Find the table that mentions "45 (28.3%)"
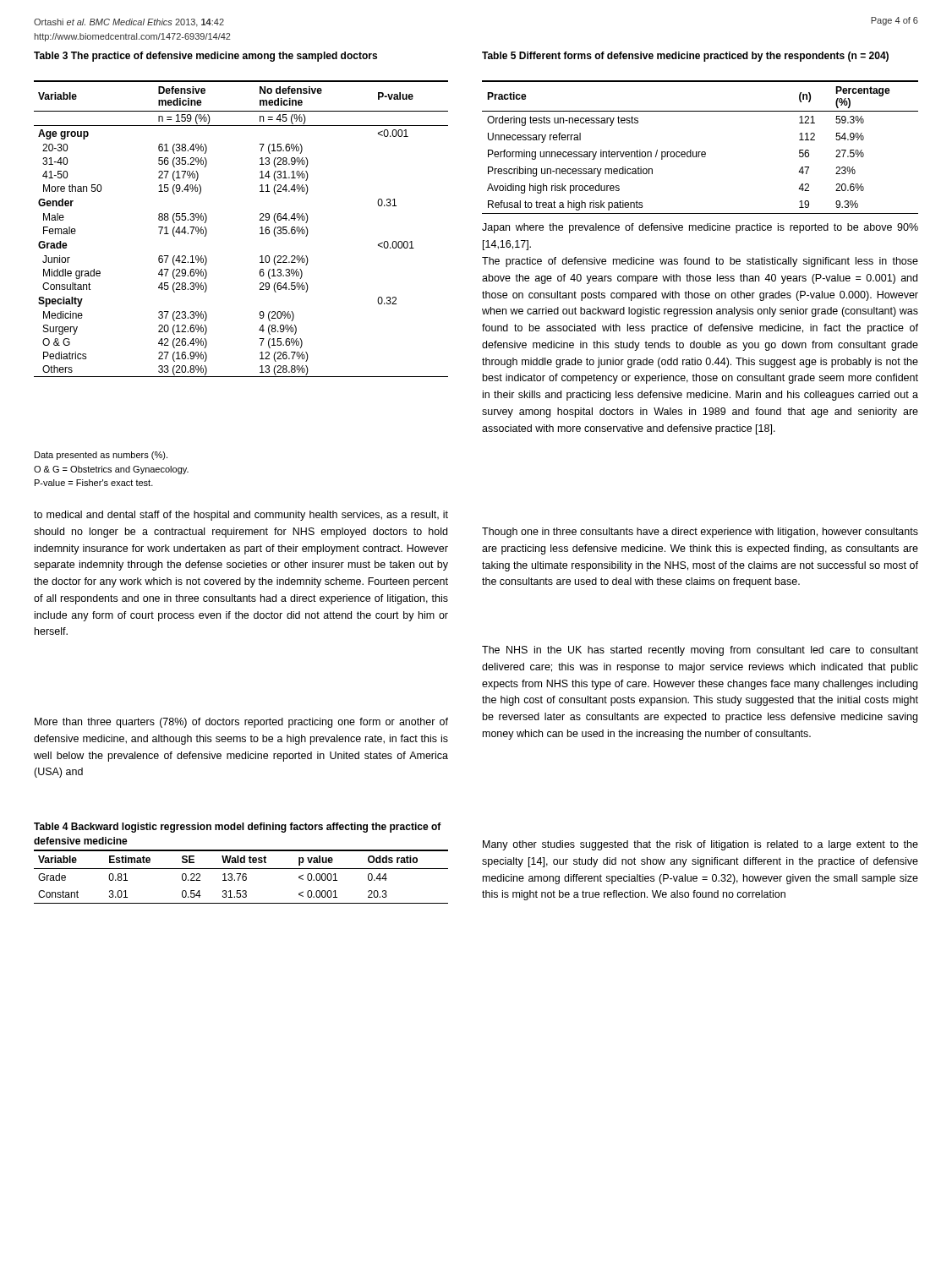The height and width of the screenshot is (1268, 952). click(x=241, y=229)
